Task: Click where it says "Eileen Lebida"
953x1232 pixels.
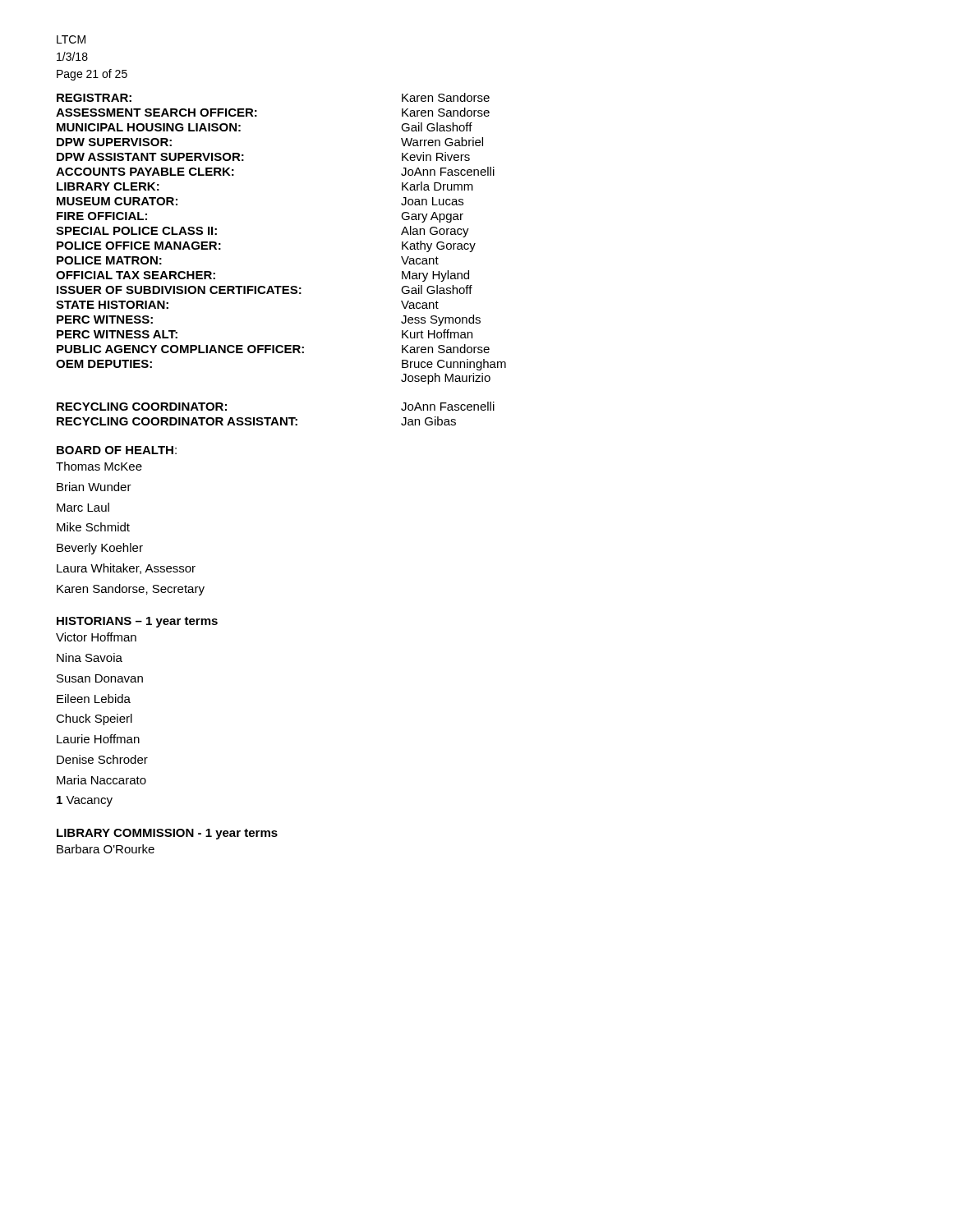Action: pyautogui.click(x=93, y=698)
